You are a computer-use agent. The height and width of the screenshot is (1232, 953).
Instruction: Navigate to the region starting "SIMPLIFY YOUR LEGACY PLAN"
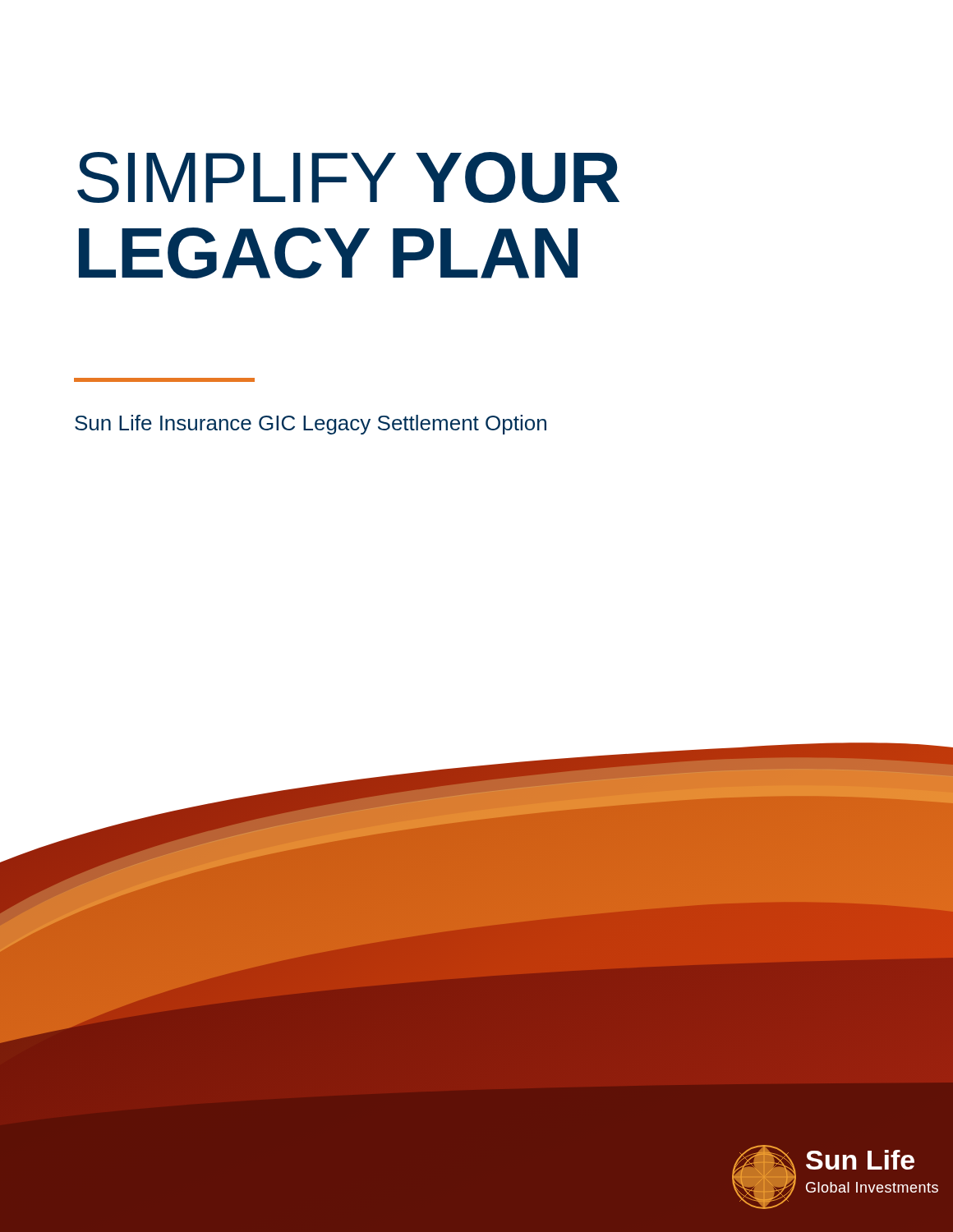coord(361,215)
